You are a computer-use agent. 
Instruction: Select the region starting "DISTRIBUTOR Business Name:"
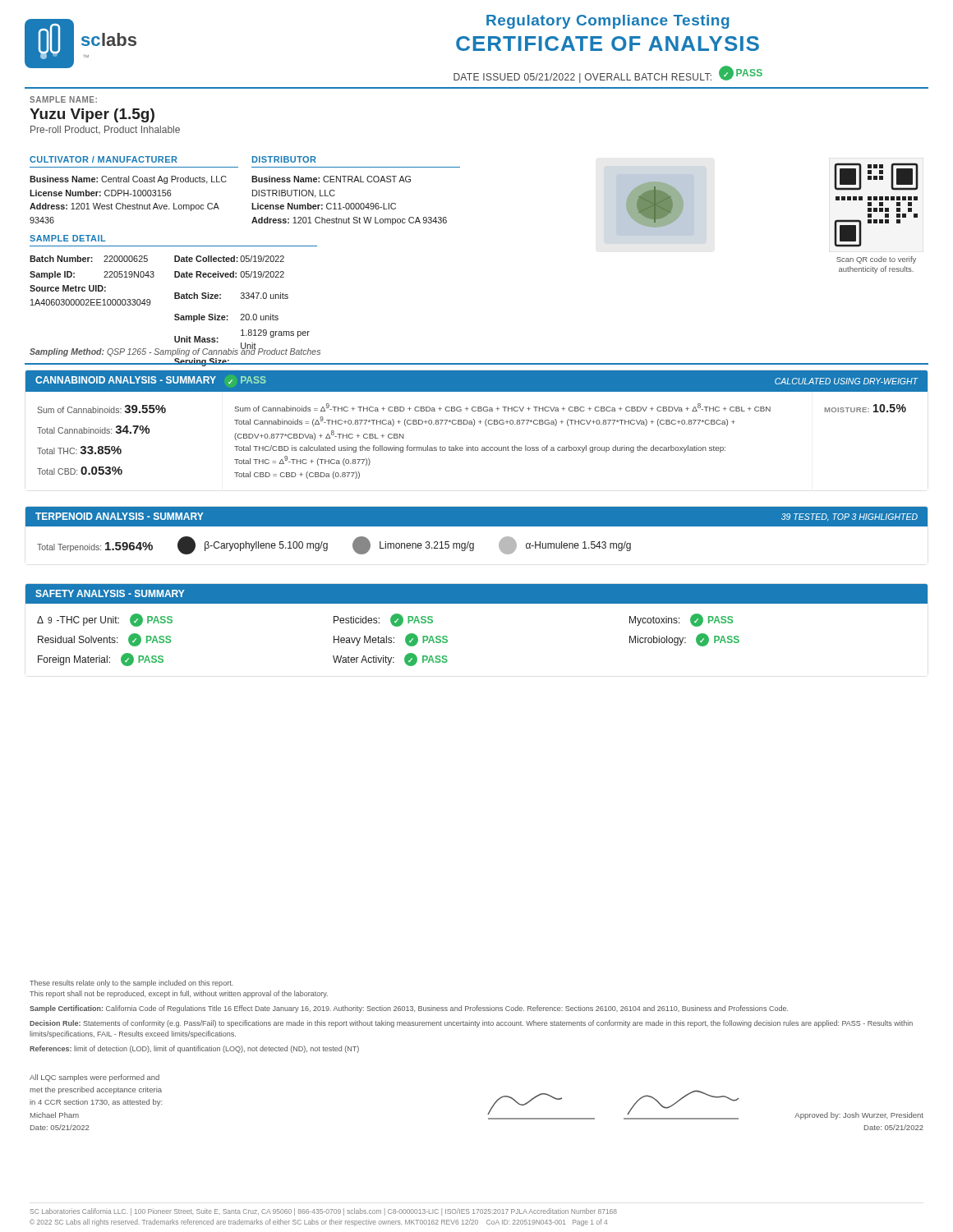point(356,191)
